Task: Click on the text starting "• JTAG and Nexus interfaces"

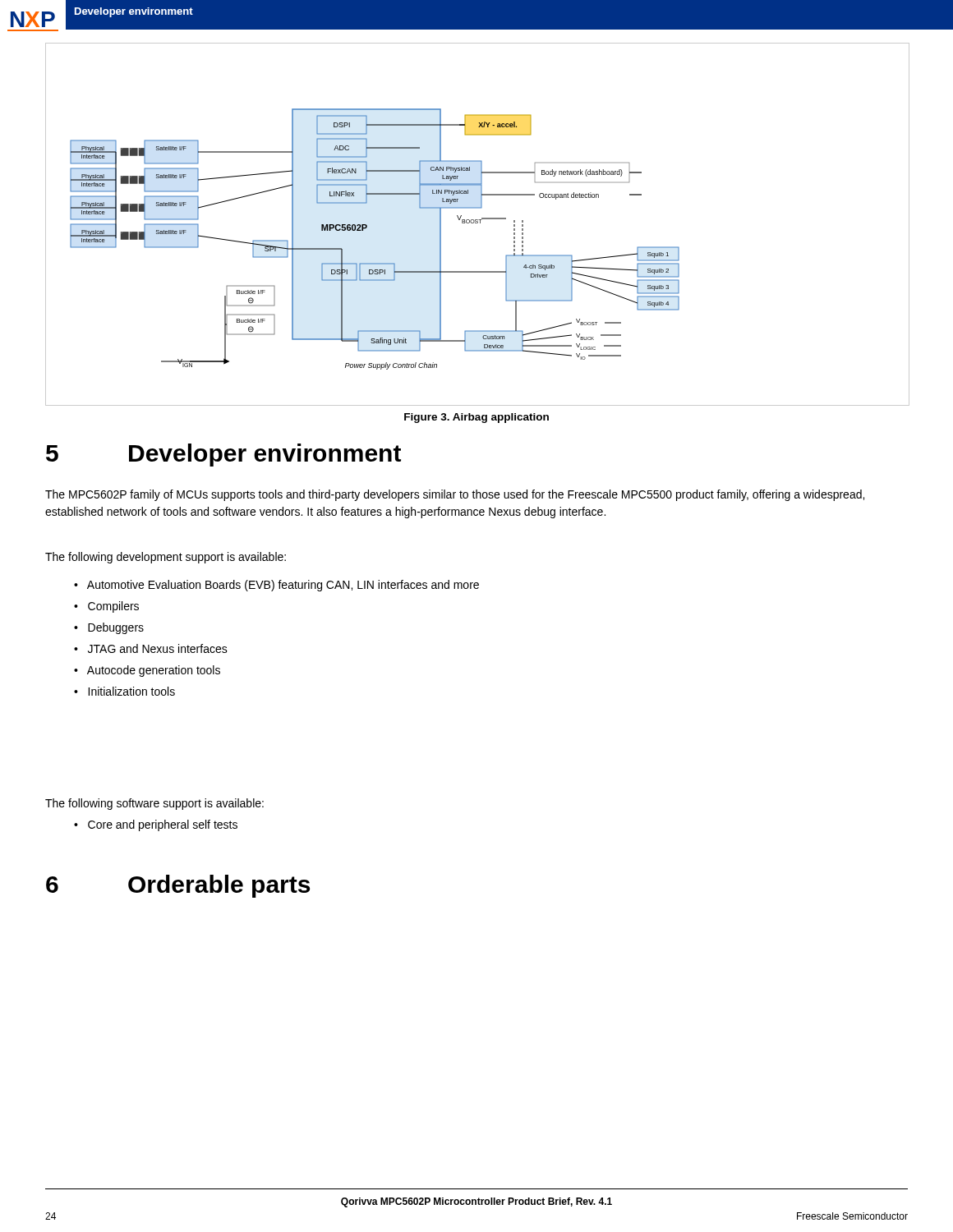Action: (151, 649)
